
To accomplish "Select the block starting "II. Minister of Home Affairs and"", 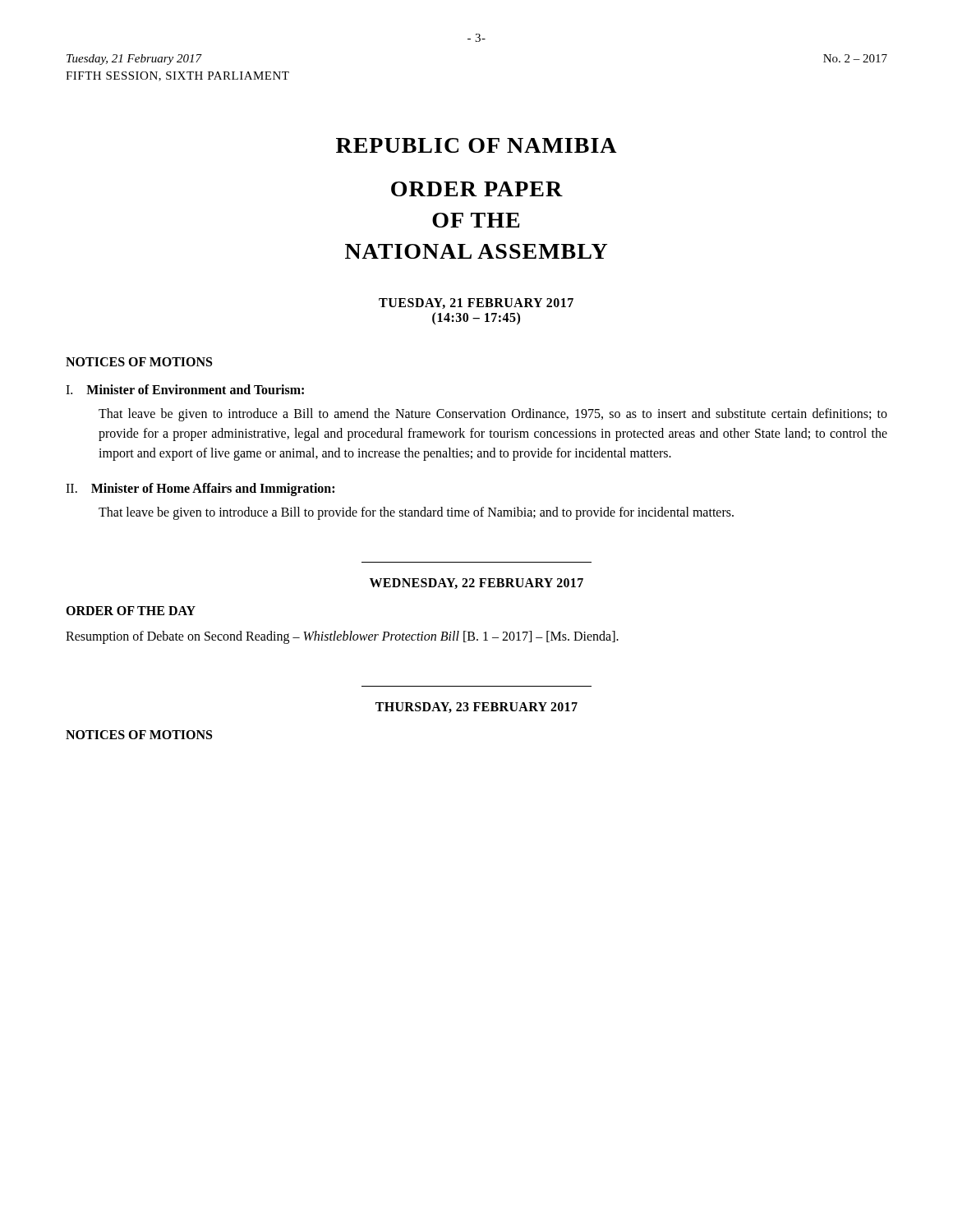I will pyautogui.click(x=476, y=502).
